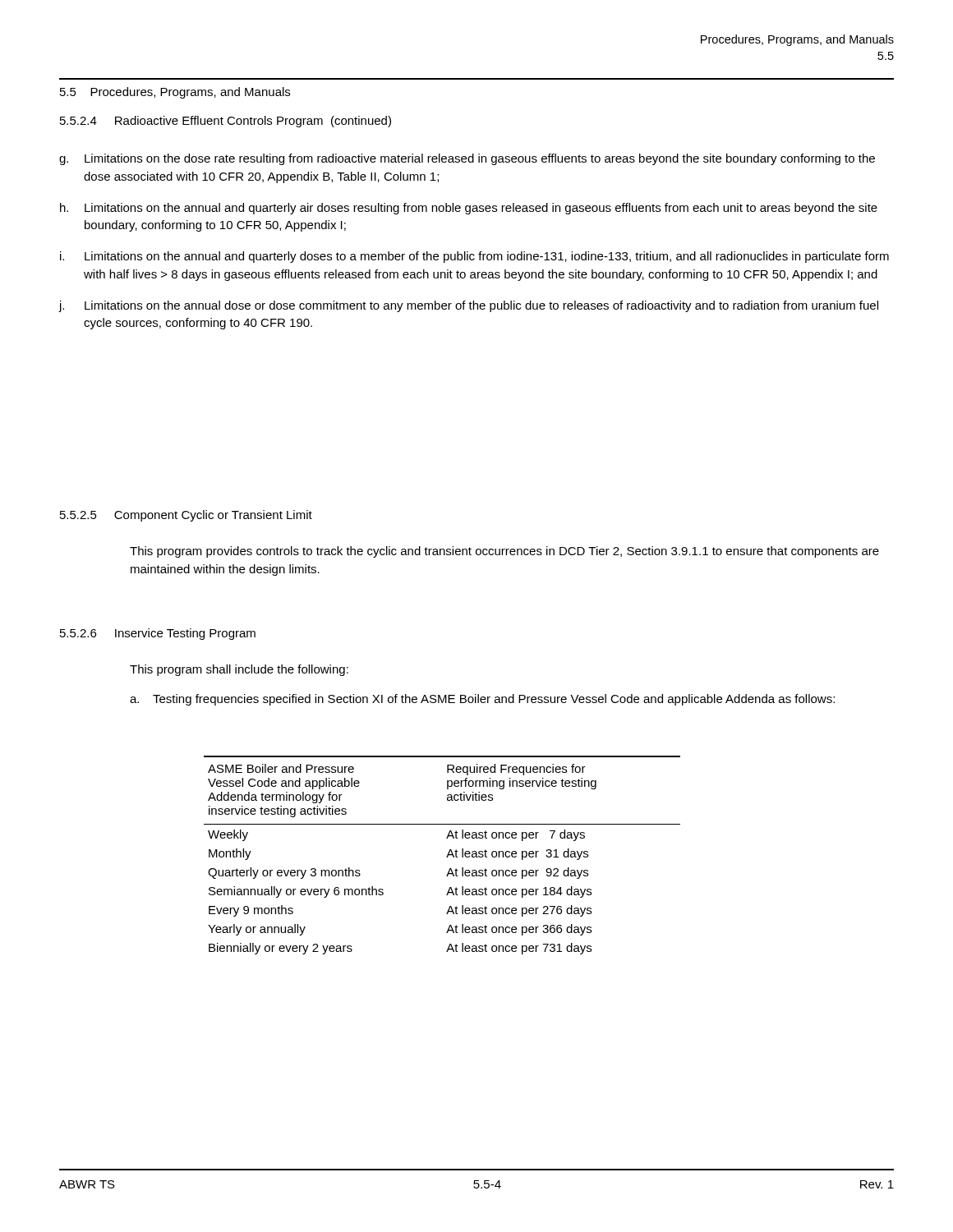Locate the list item that says "i. Limitations on"
The width and height of the screenshot is (953, 1232).
tap(476, 265)
